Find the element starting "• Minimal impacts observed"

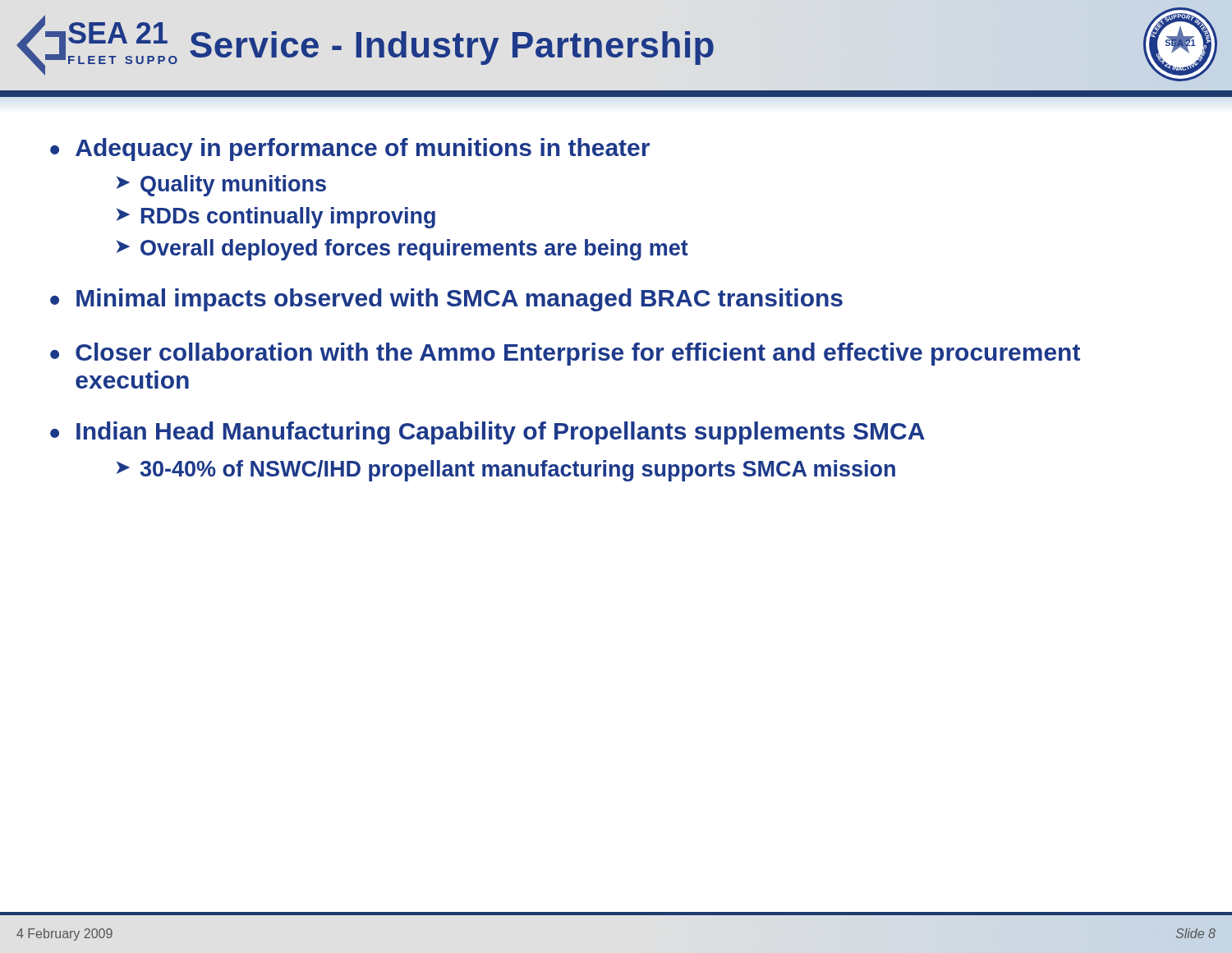pos(446,300)
